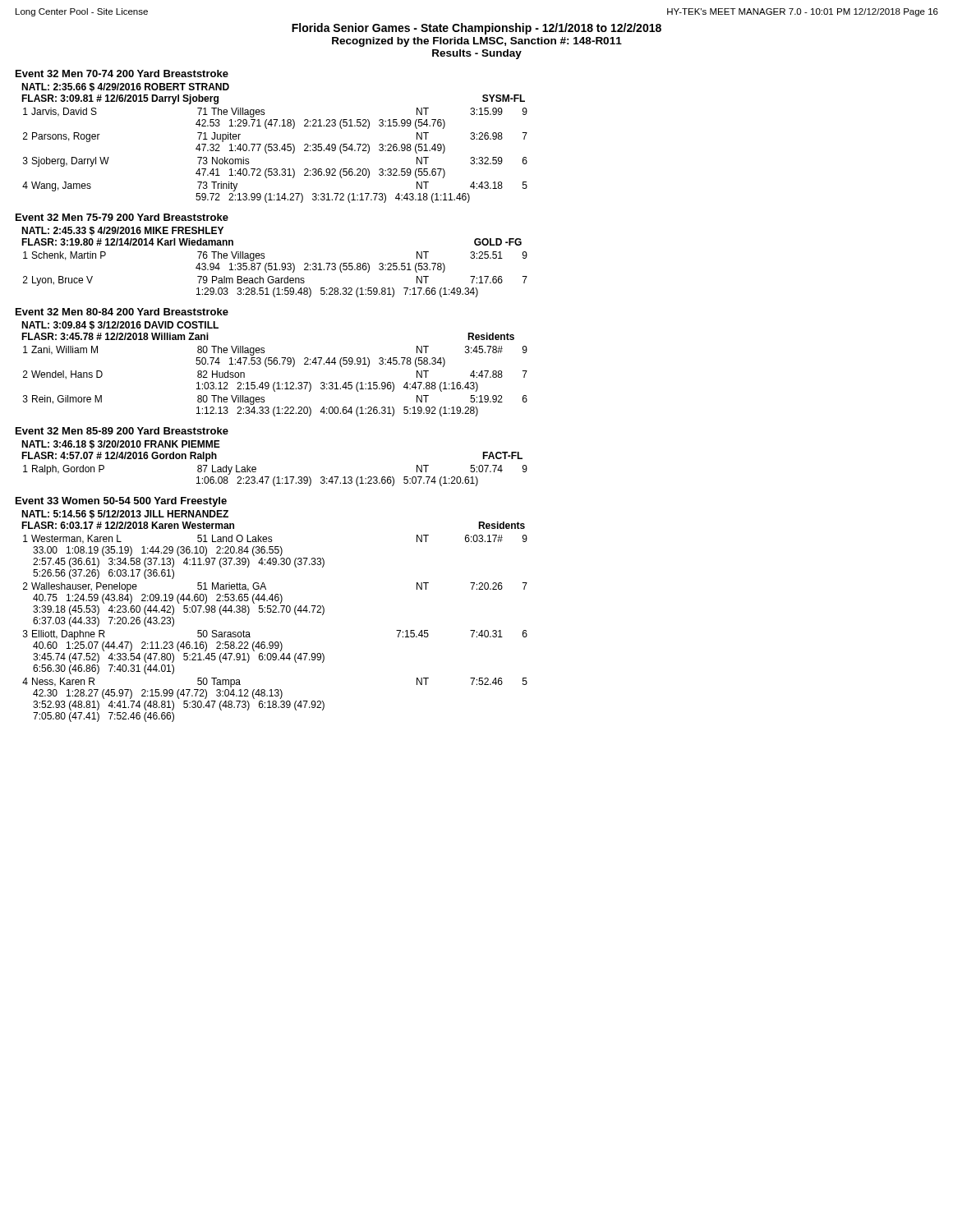This screenshot has width=953, height=1232.
Task: Click the passage that begins "NATL: 2:45.33 $ 4/29/2016 MIKE FRESHLEY FLASR: 3:19.80"
Action: [476, 261]
